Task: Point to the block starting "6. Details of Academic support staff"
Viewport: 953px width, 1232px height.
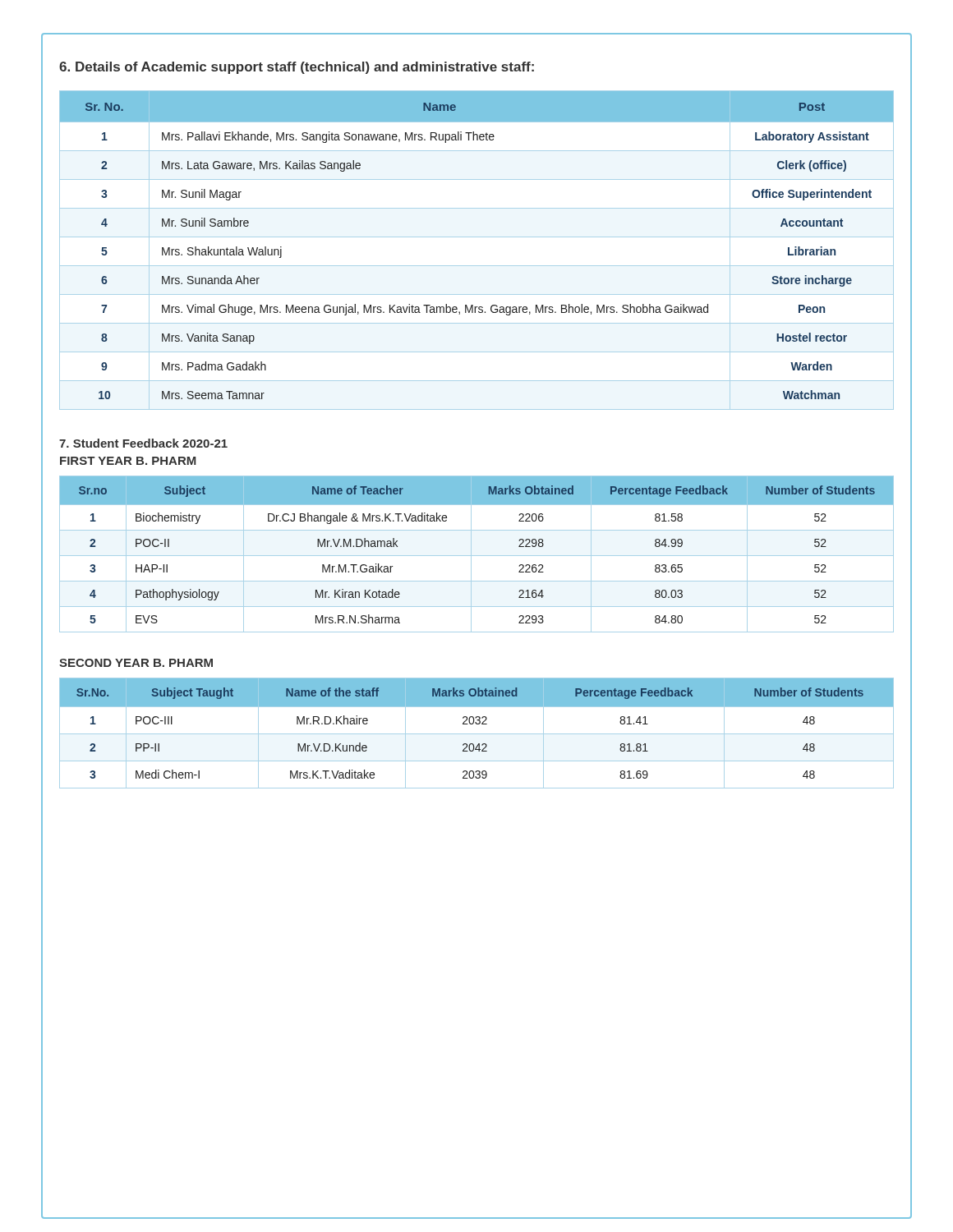Action: click(x=297, y=67)
